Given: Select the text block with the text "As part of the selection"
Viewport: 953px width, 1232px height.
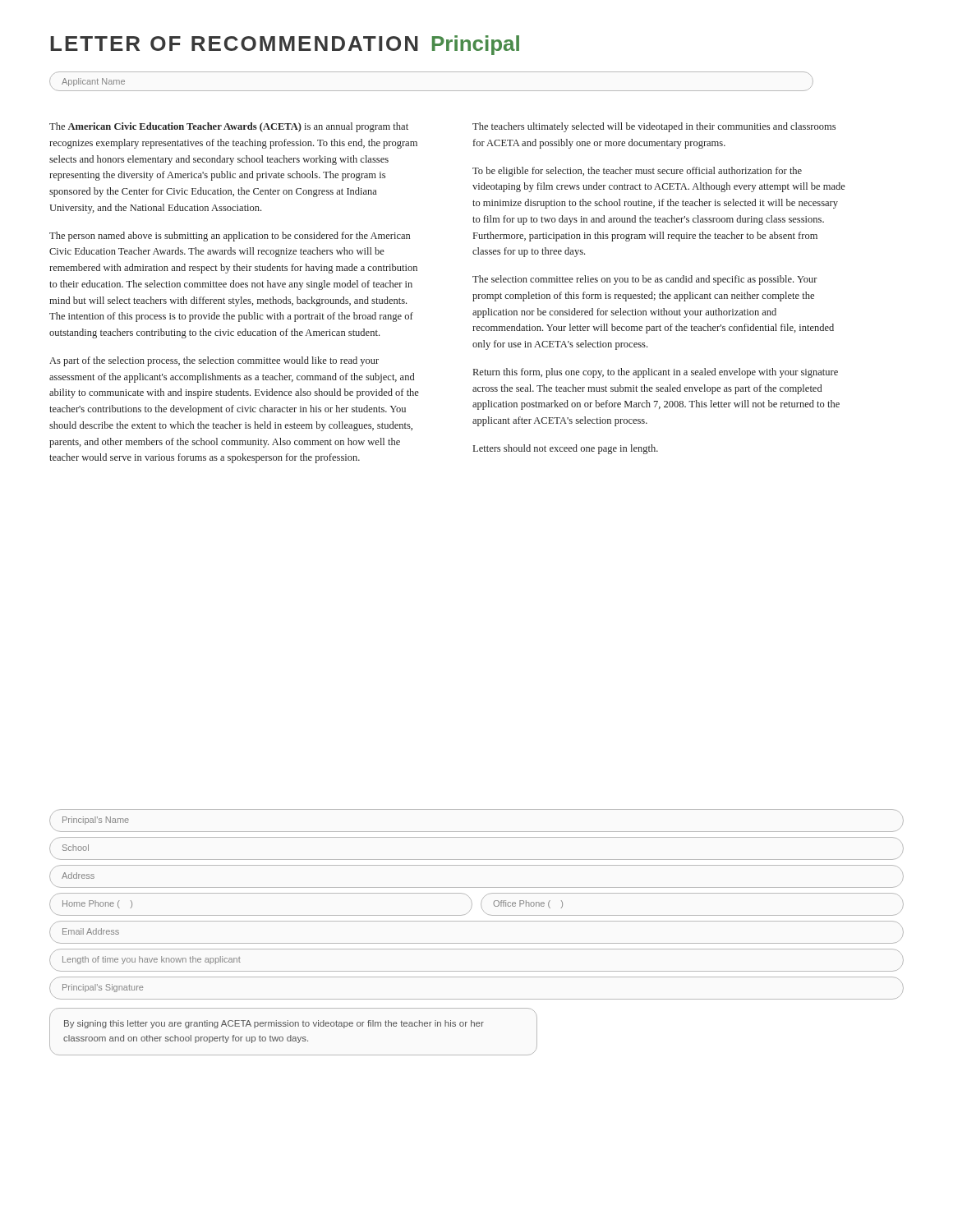Looking at the screenshot, I should (x=234, y=409).
